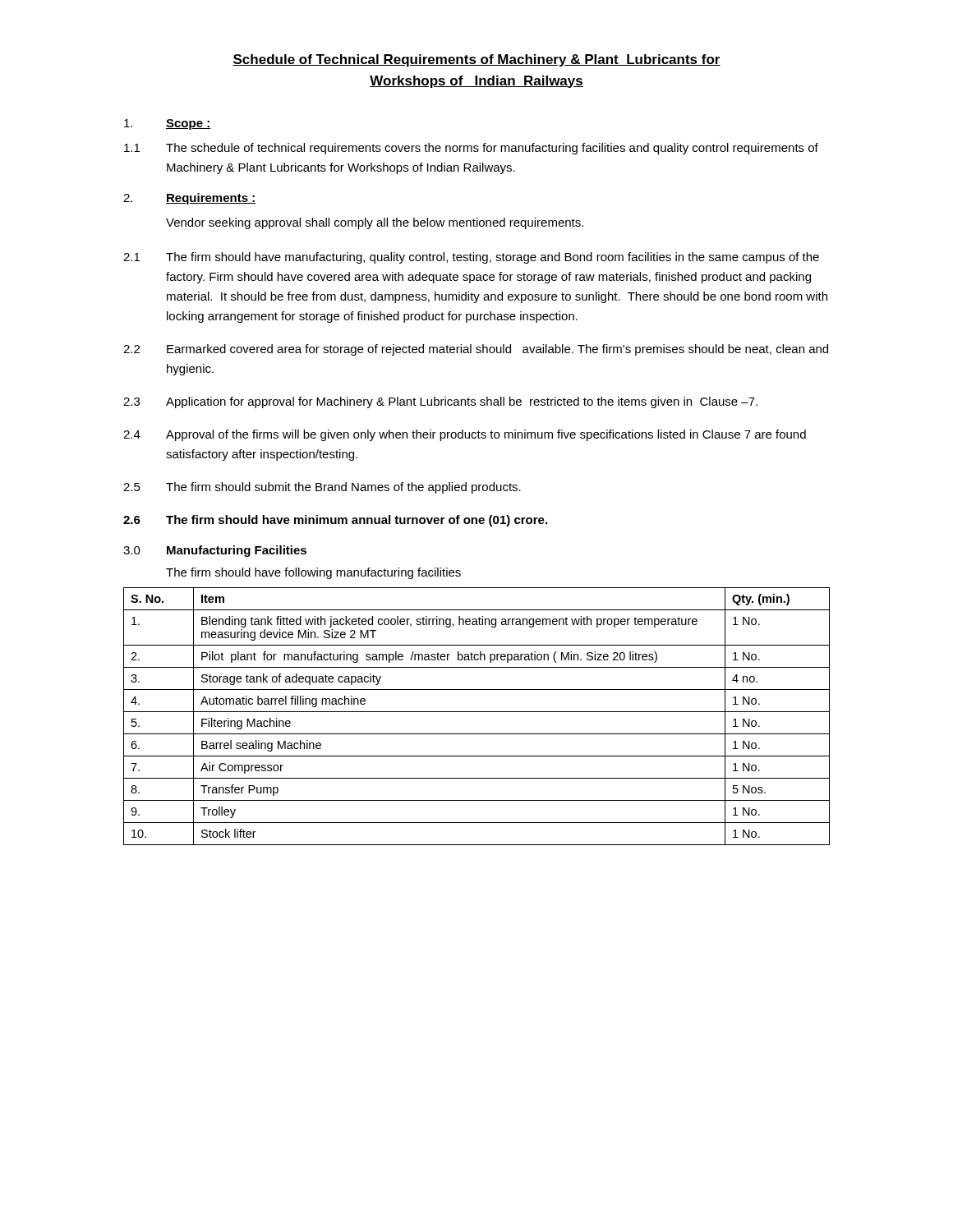Locate the title with the text "Schedule of Technical Requirements of Machinery & Plant"
This screenshot has height=1232, width=953.
(x=476, y=70)
